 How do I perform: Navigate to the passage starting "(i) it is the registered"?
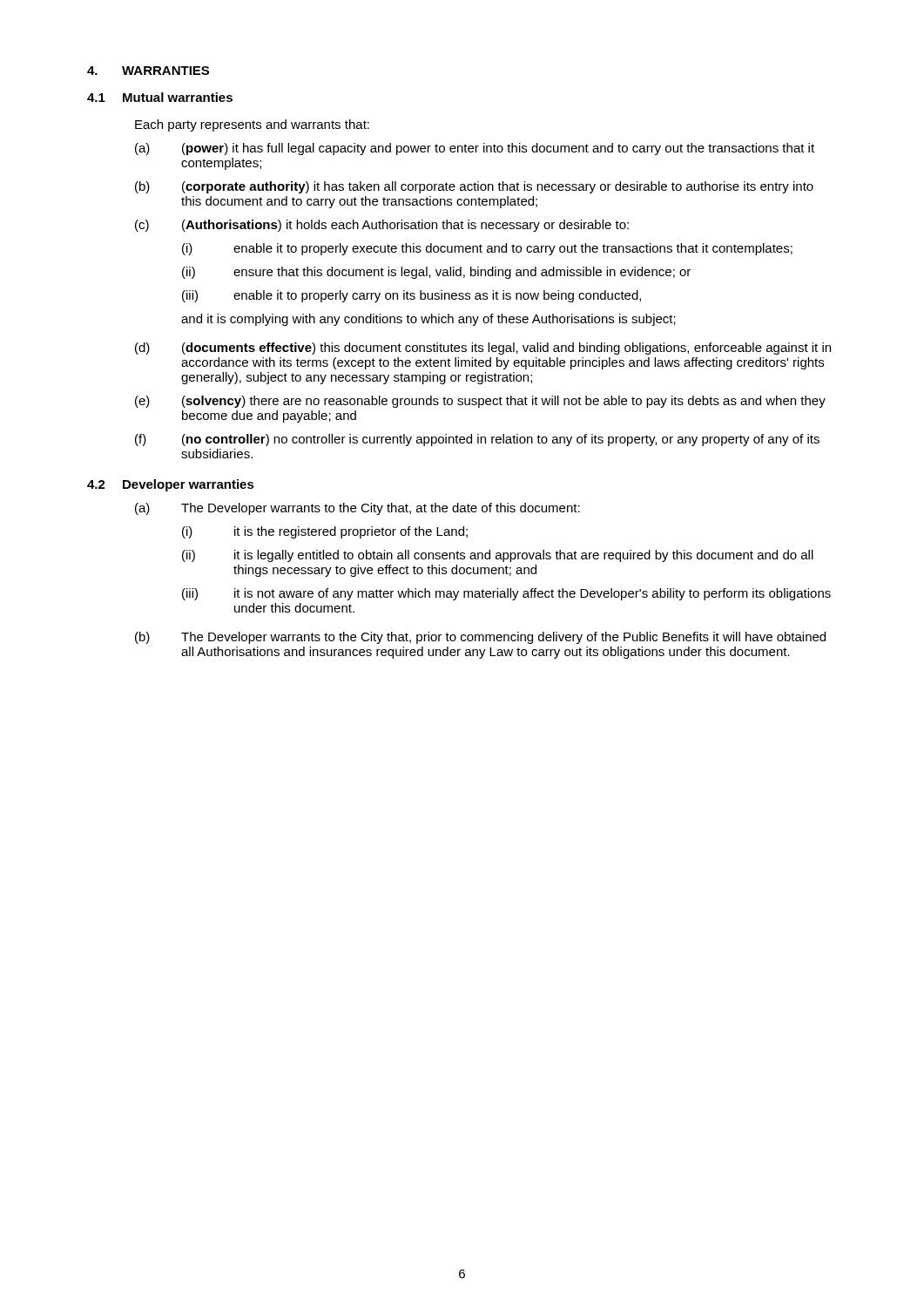[325, 531]
